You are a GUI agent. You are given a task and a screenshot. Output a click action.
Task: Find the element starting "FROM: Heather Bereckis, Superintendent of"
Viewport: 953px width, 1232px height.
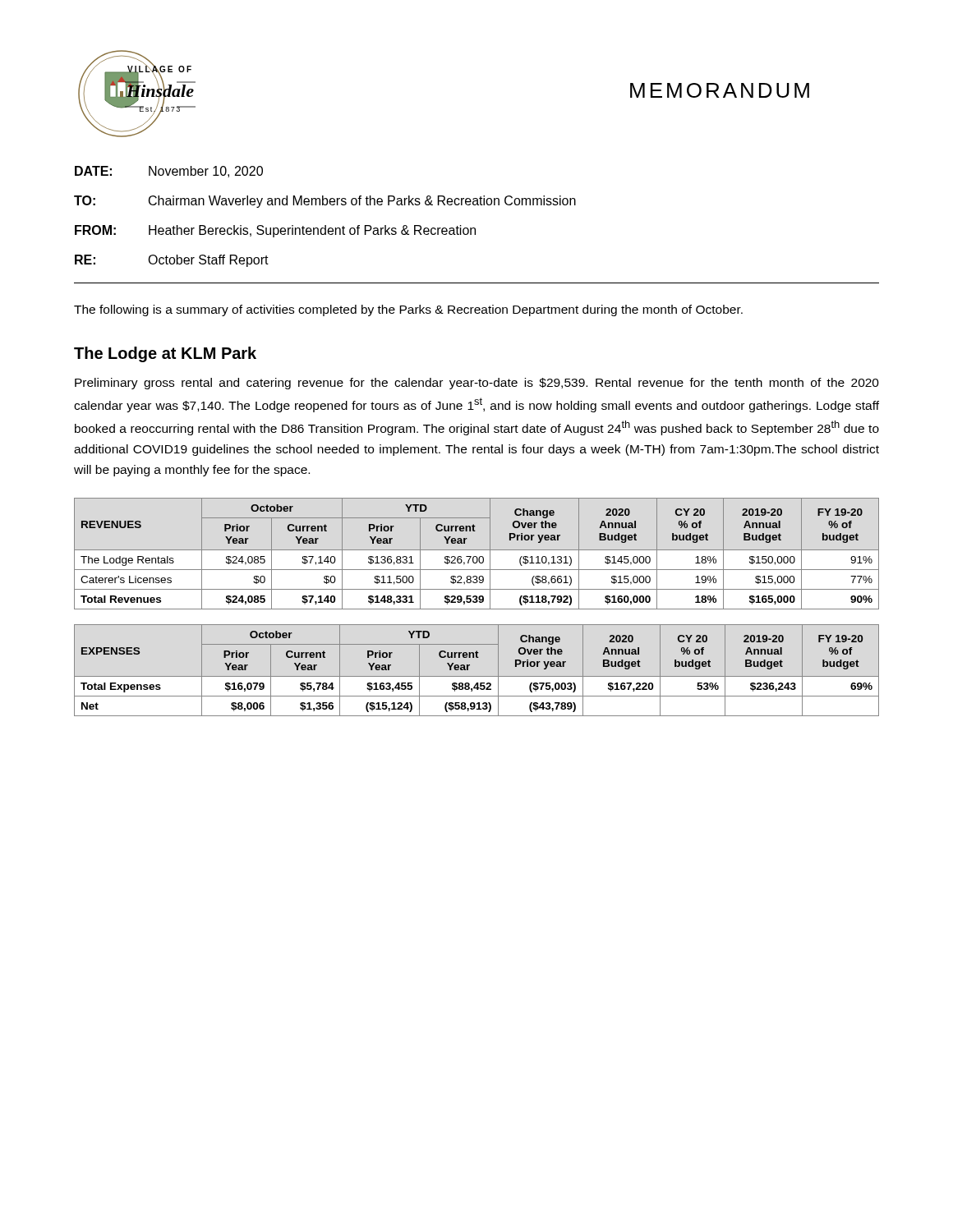click(x=476, y=231)
